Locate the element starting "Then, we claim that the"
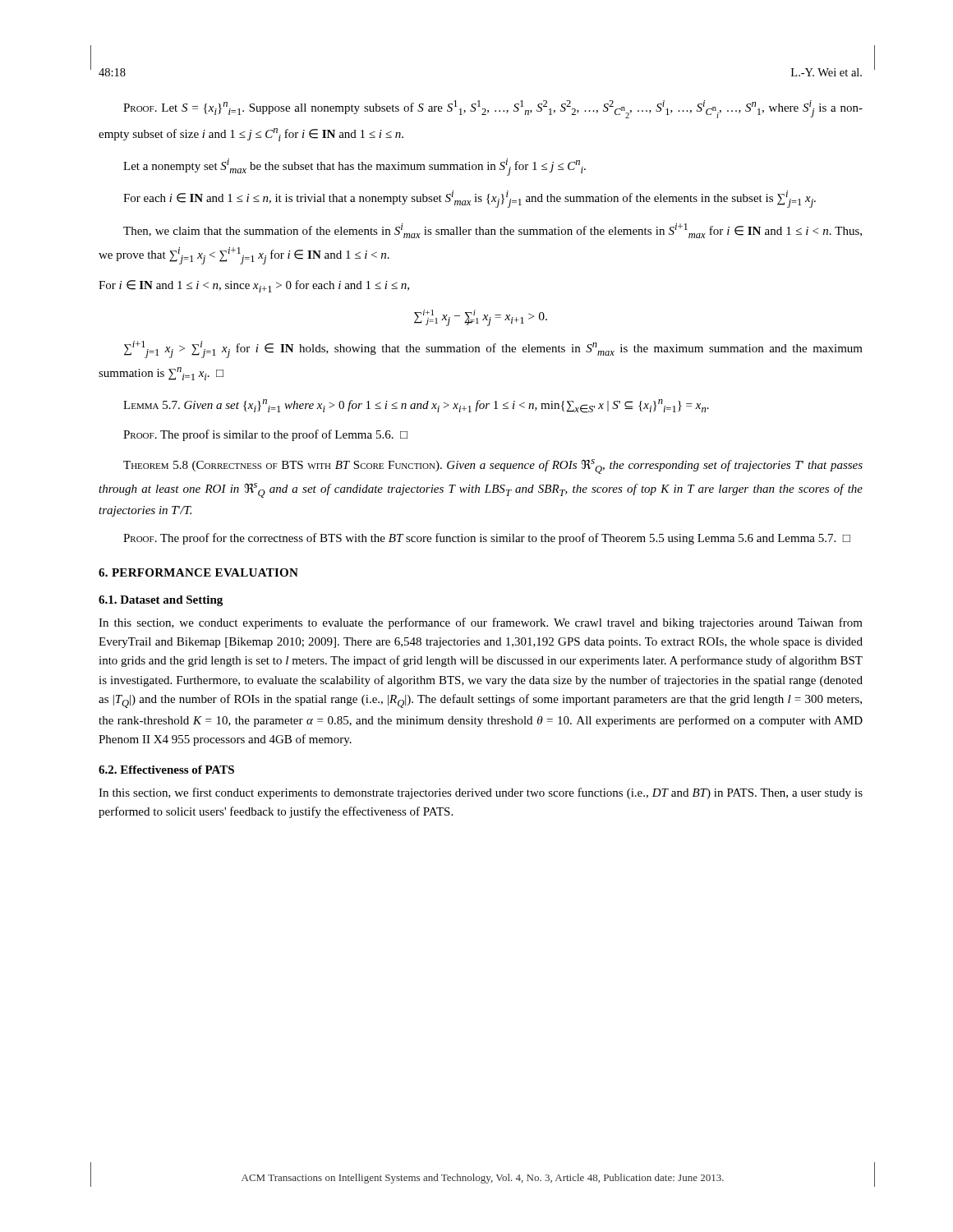 tap(481, 243)
